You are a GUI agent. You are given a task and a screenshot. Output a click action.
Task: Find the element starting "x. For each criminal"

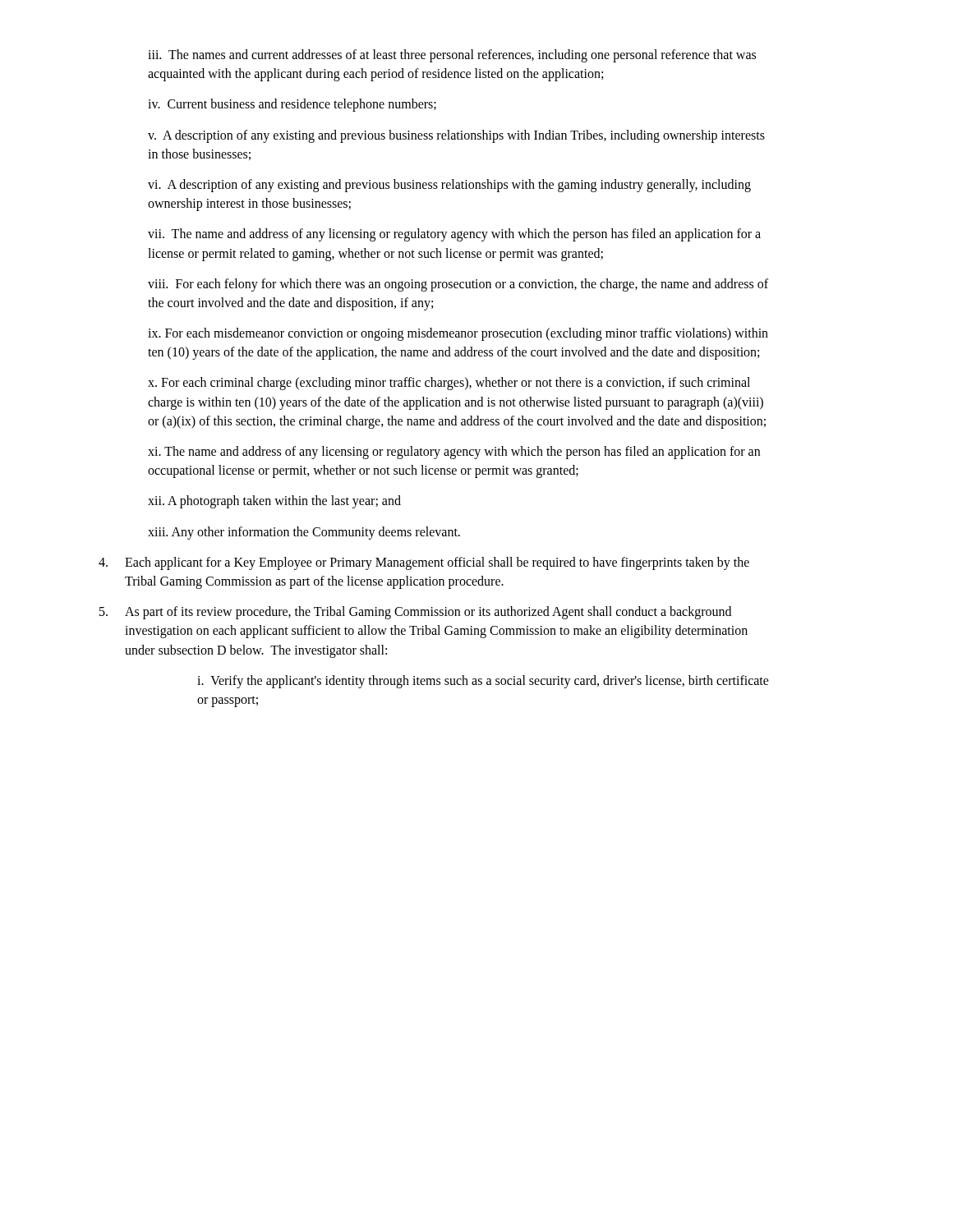457,402
